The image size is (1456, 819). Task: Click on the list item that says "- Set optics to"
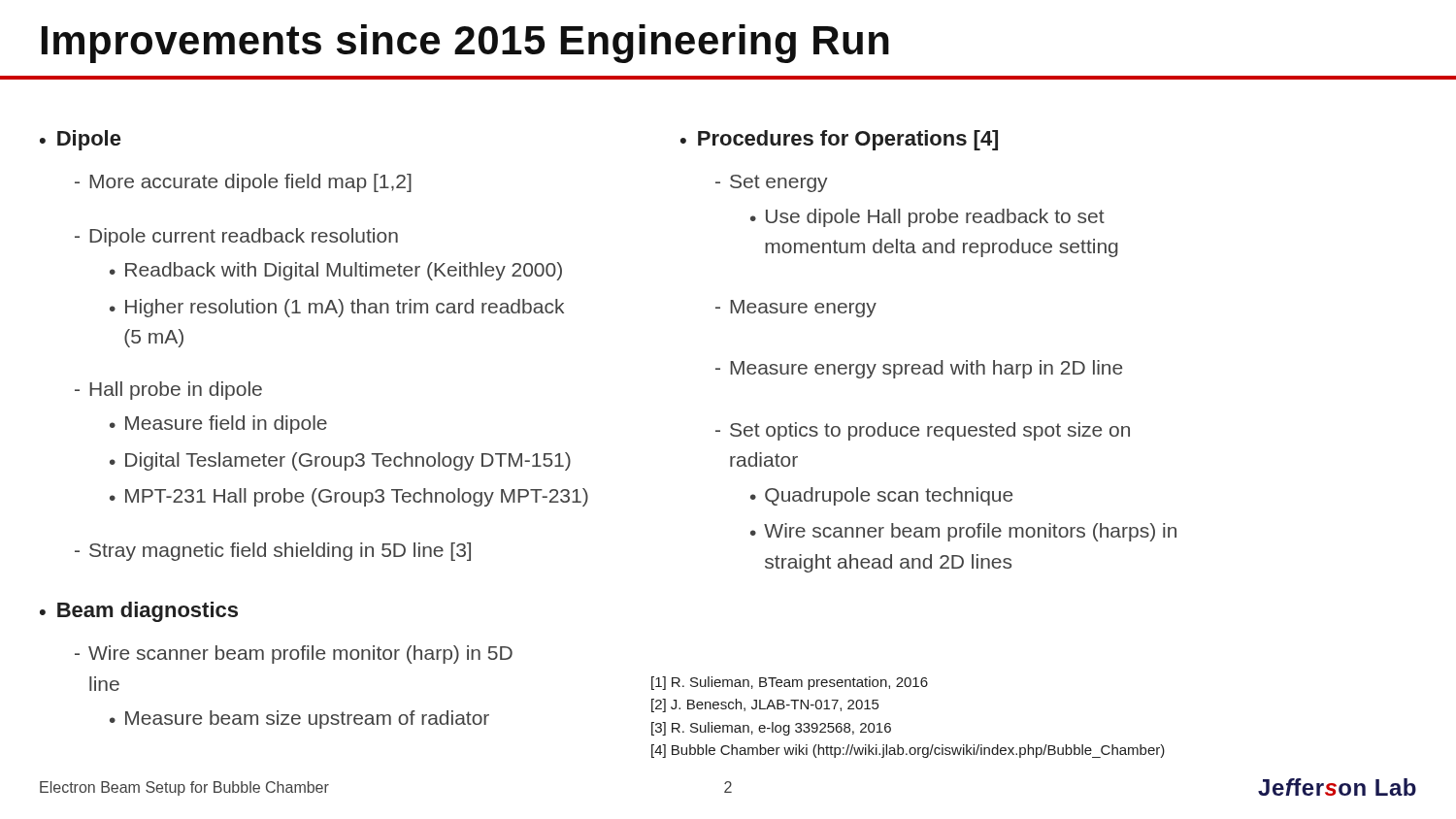(x=923, y=444)
